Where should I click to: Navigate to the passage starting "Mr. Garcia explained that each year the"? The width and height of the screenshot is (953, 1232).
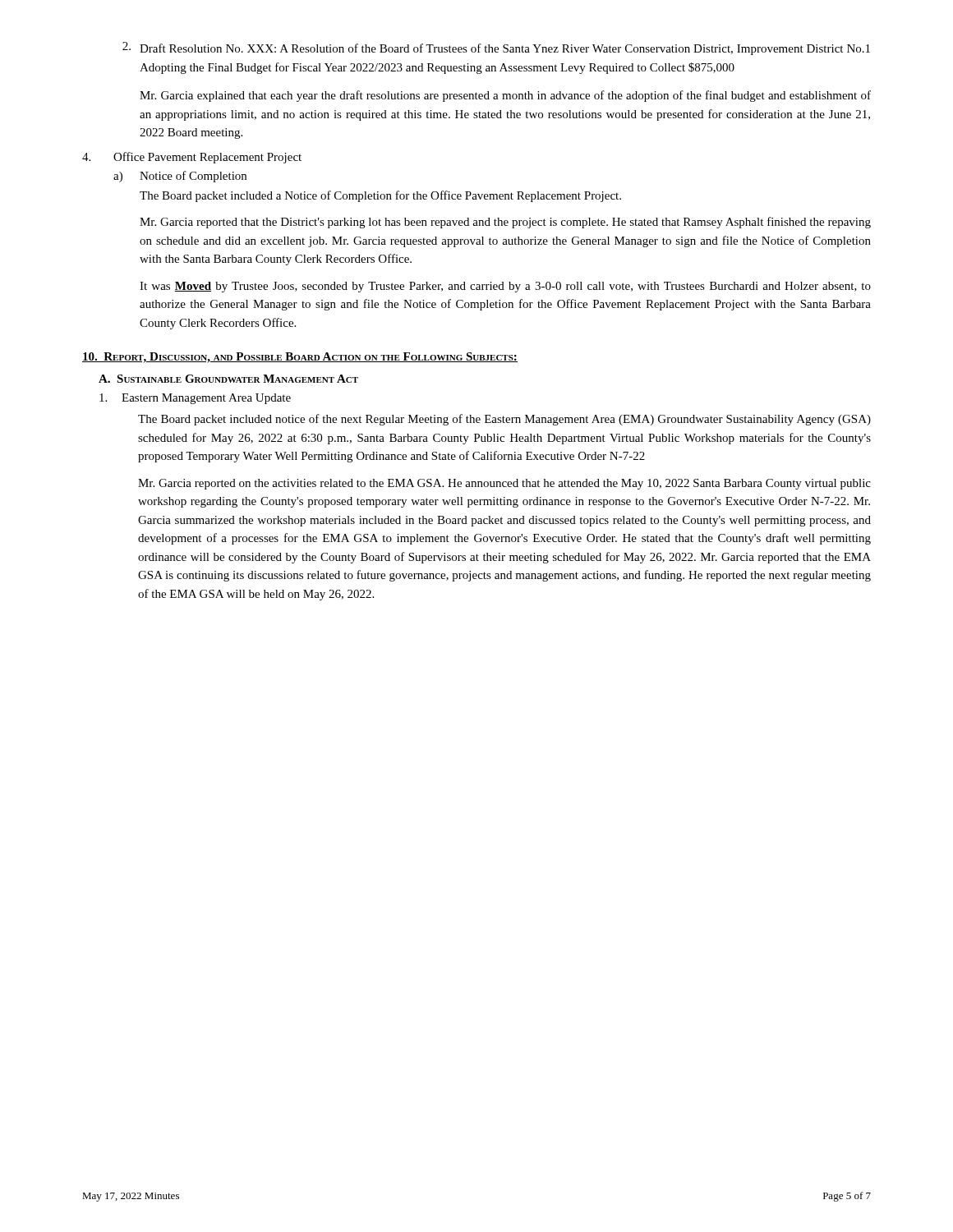click(505, 114)
